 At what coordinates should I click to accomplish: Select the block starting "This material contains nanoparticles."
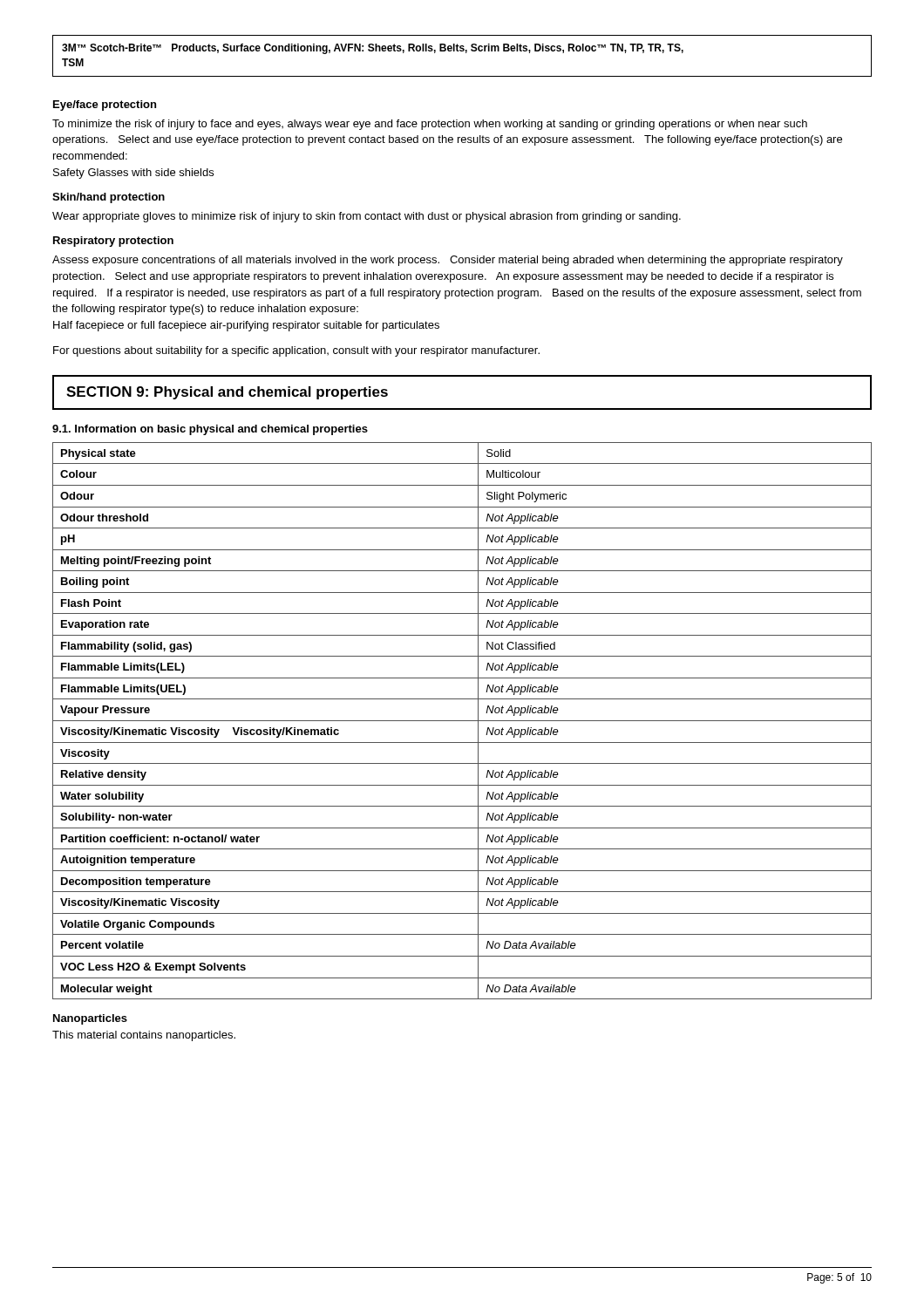pyautogui.click(x=144, y=1035)
